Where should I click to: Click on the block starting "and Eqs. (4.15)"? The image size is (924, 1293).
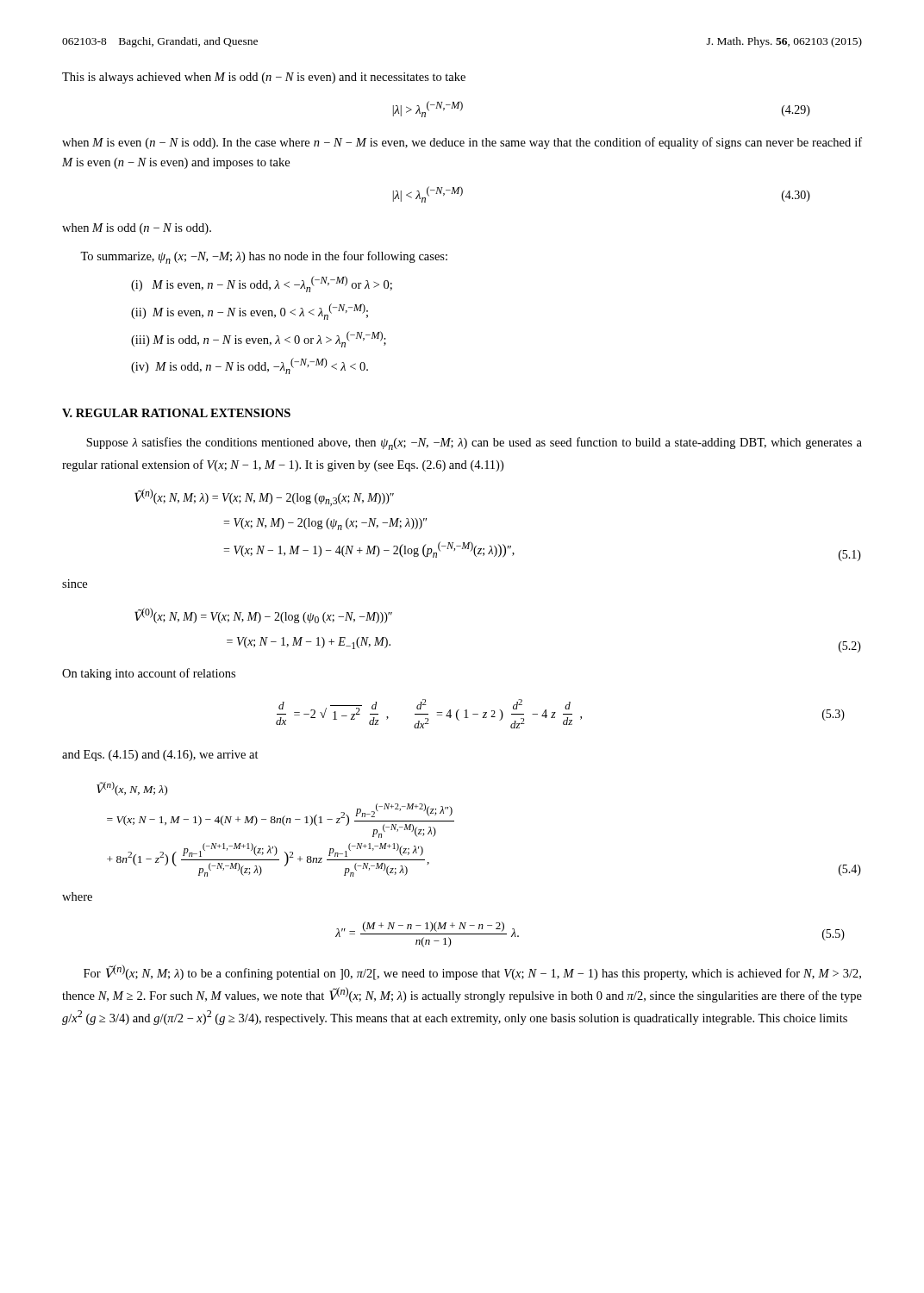point(160,755)
